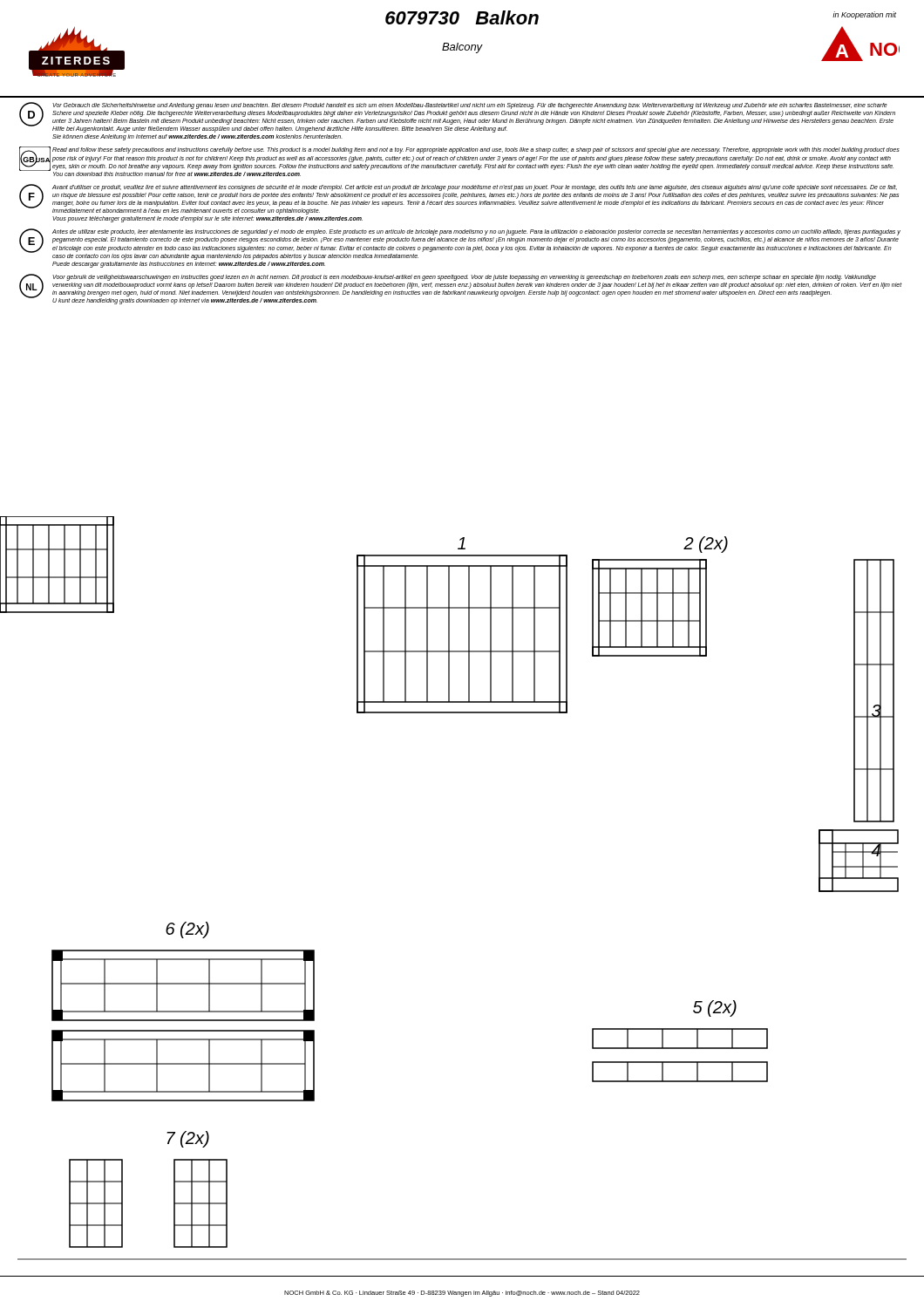Click on the text block that says "NL Voor gebruik"

point(462,289)
